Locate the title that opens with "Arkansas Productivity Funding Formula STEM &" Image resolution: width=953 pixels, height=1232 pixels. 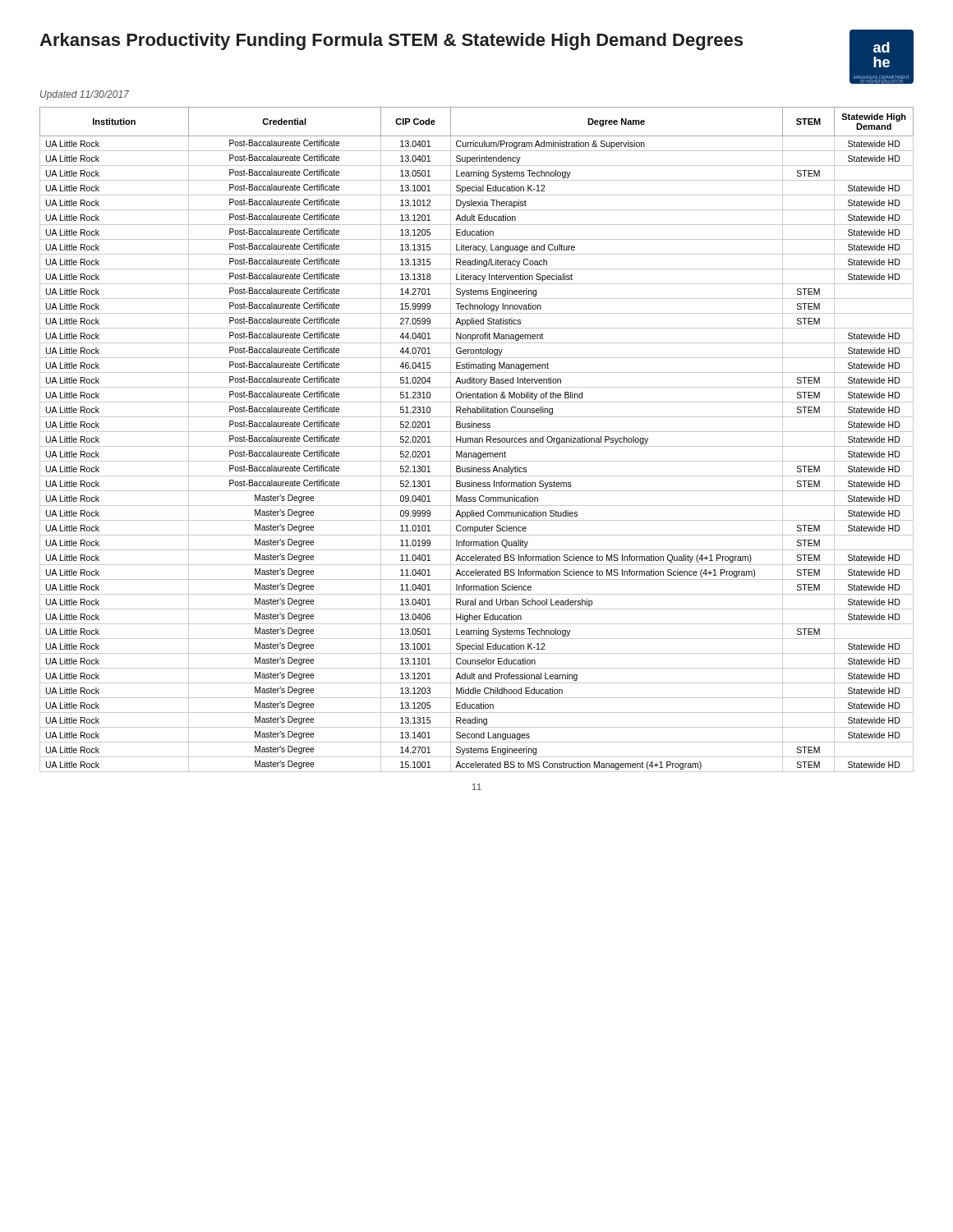476,58
